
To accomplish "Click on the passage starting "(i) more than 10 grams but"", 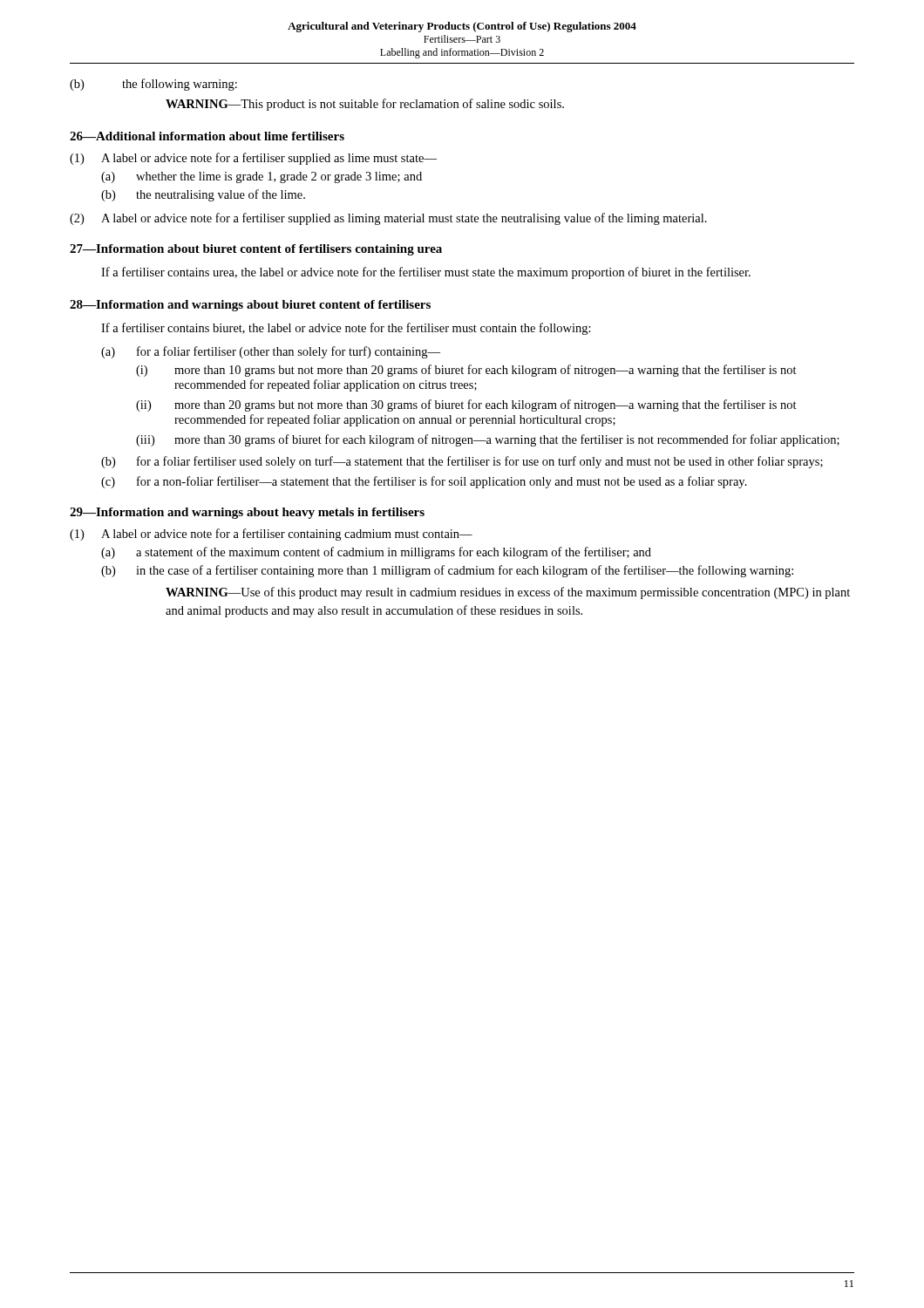I will 495,378.
